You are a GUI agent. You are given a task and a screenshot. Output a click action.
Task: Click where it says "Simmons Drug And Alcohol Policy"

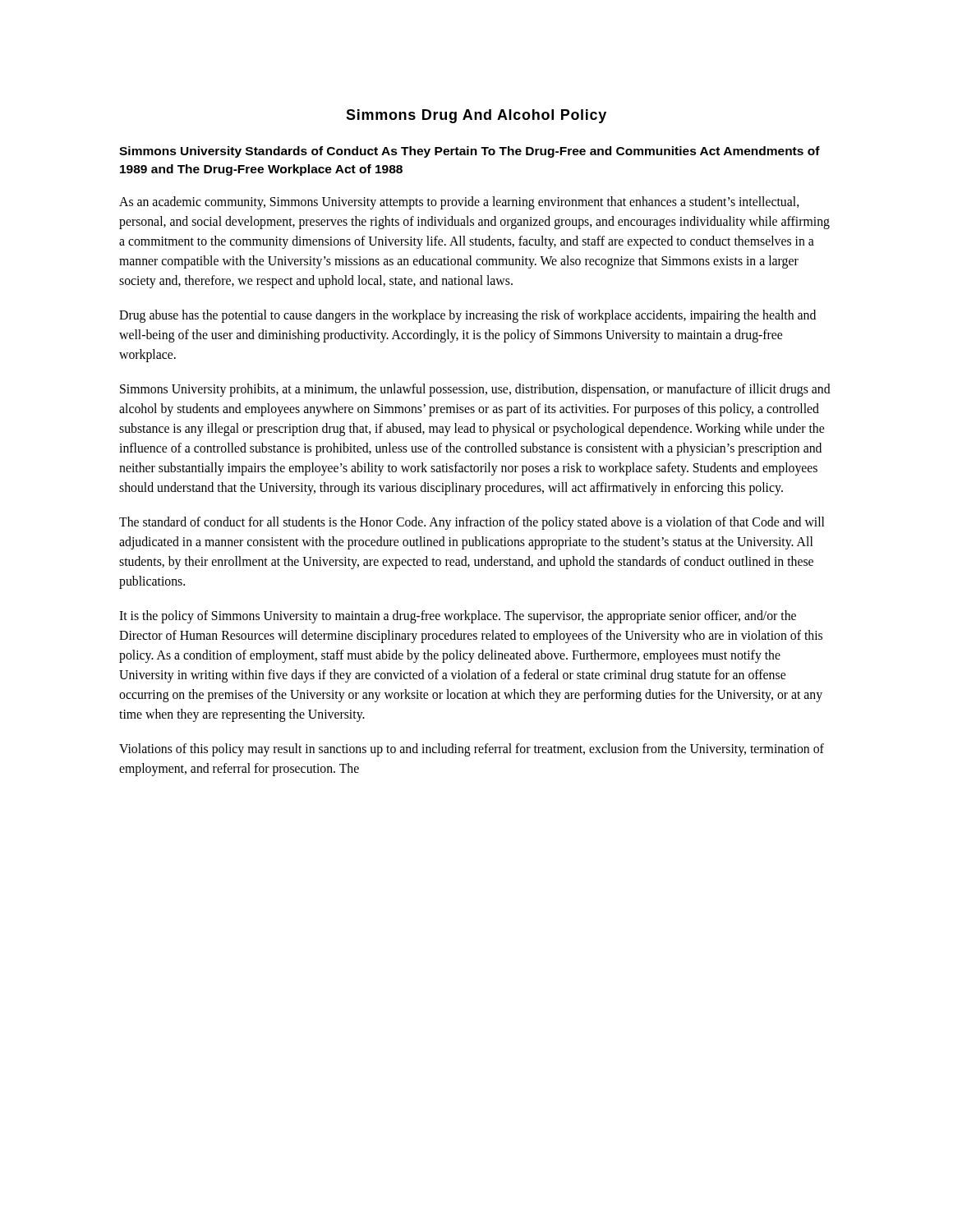pyautogui.click(x=476, y=115)
